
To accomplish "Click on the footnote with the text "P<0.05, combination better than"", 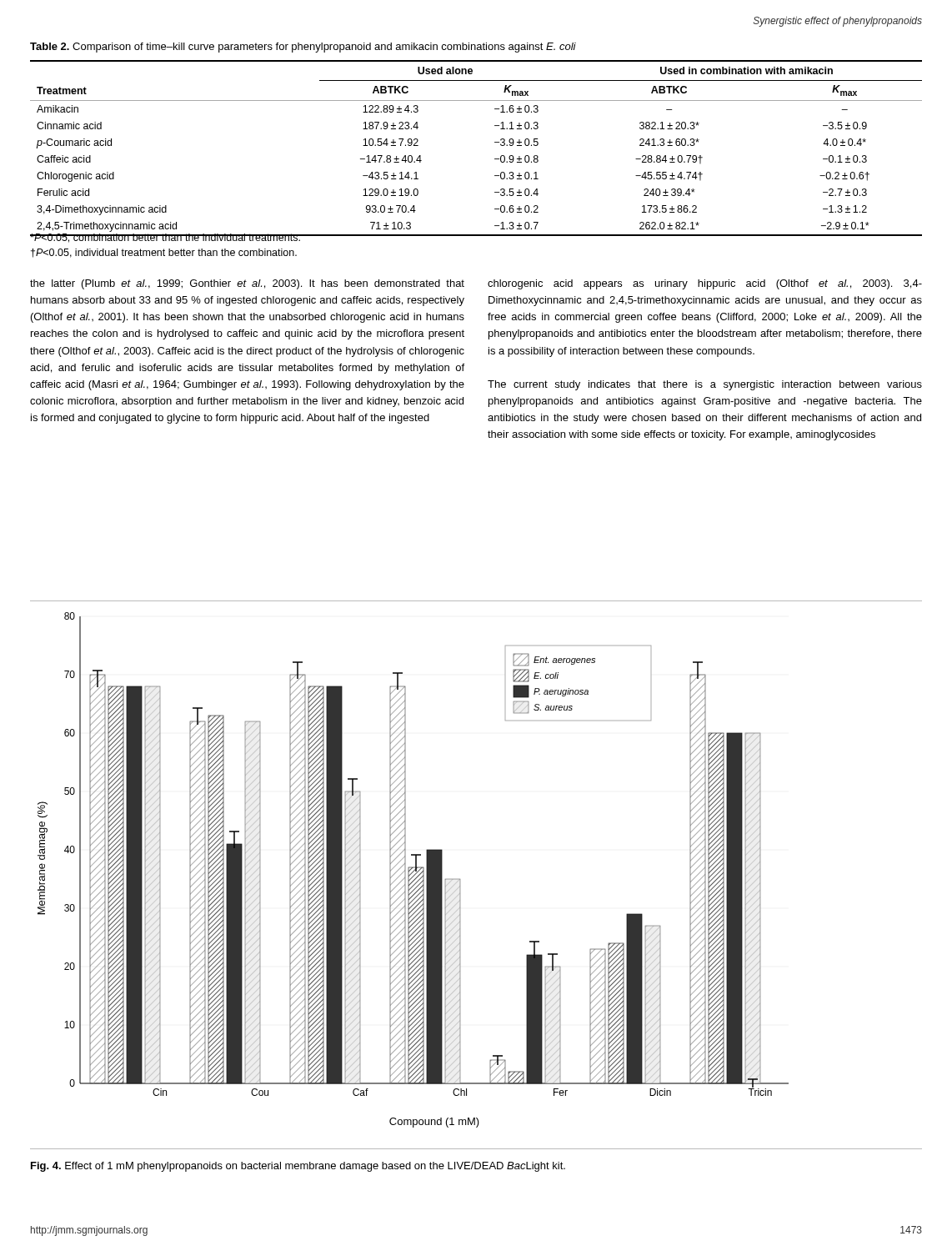I will point(165,238).
